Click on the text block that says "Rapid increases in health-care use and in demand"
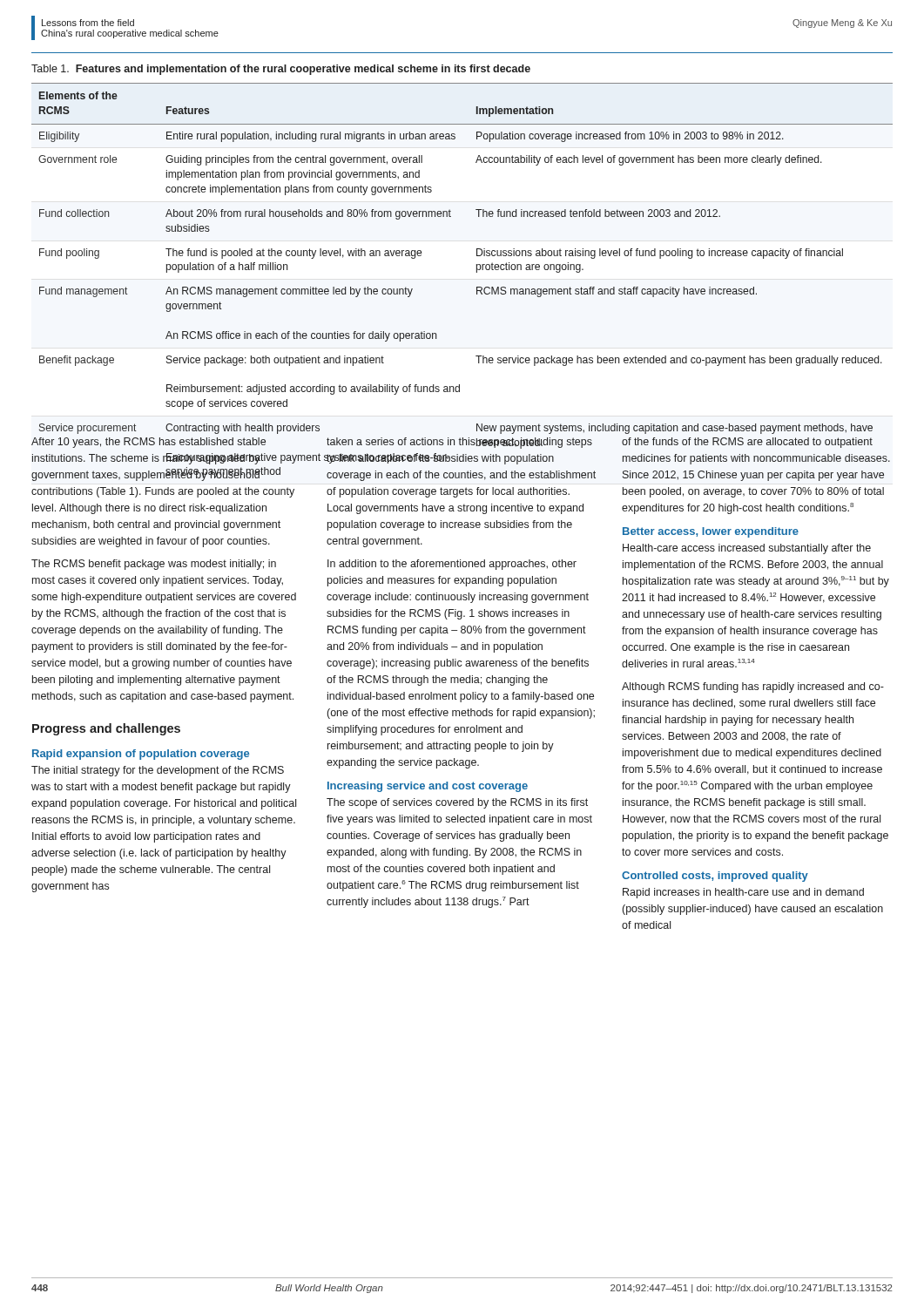 pyautogui.click(x=757, y=909)
